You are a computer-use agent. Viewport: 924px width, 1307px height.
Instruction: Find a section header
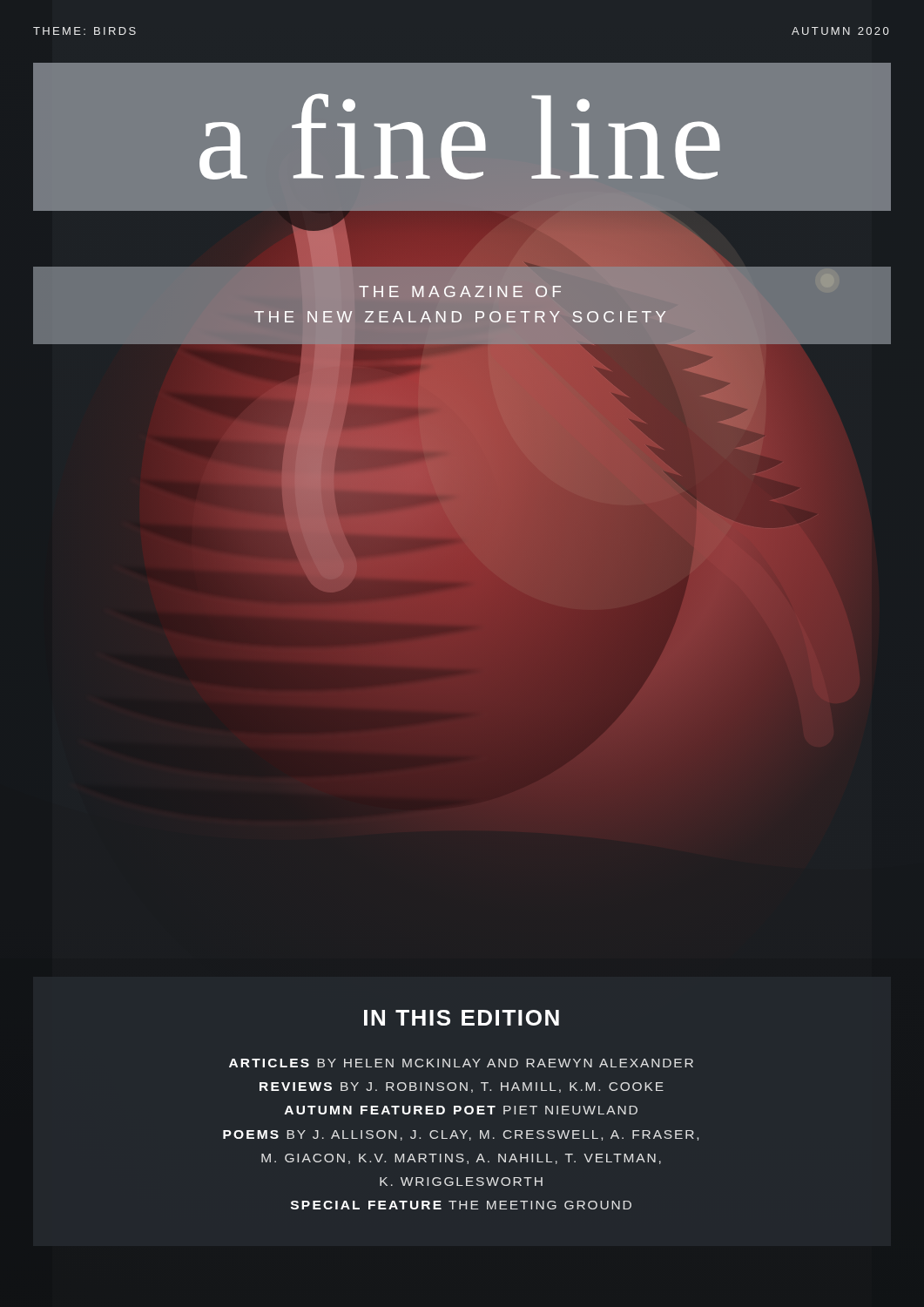point(462,1018)
